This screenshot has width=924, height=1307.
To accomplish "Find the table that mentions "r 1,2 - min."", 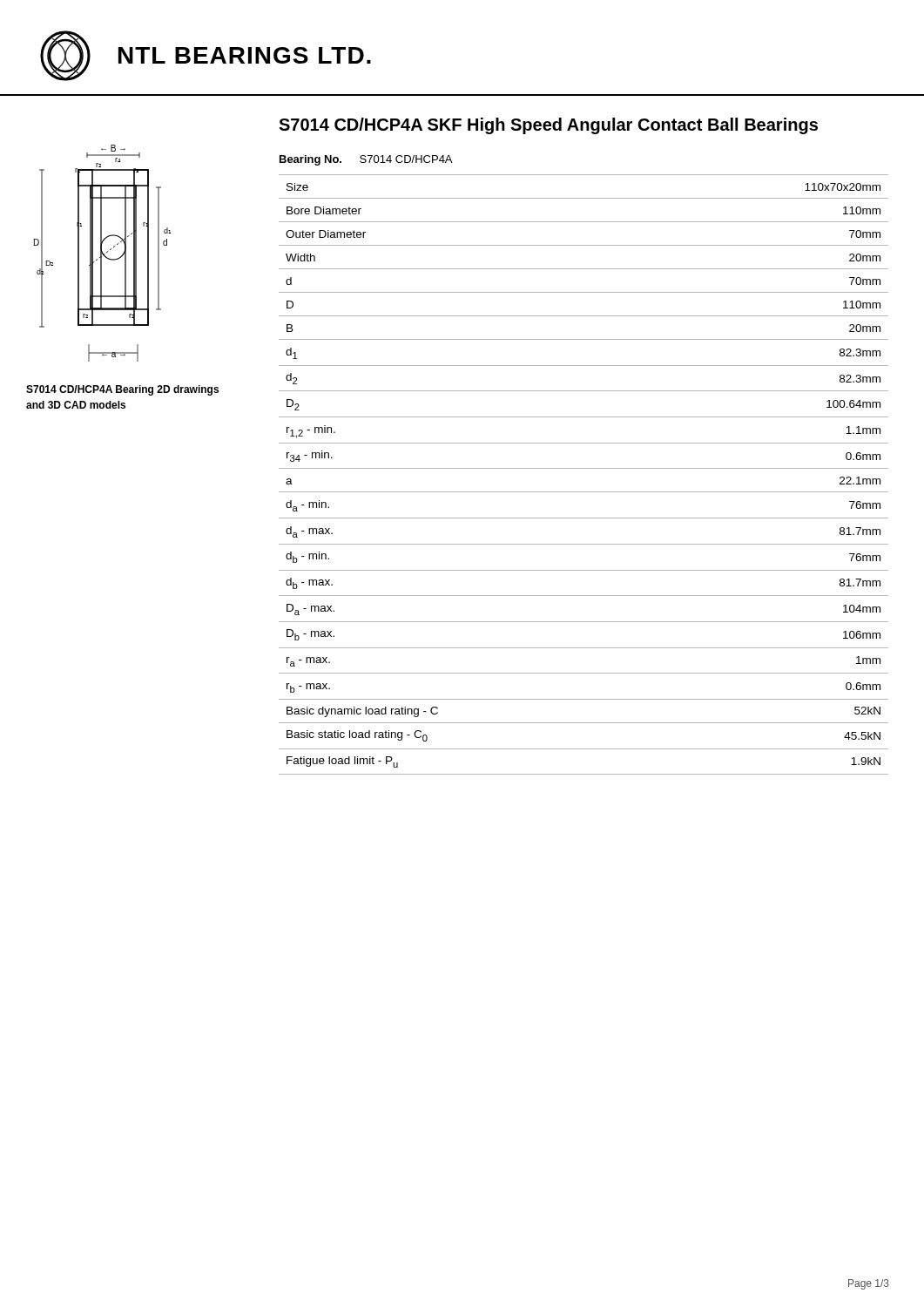I will point(584,475).
